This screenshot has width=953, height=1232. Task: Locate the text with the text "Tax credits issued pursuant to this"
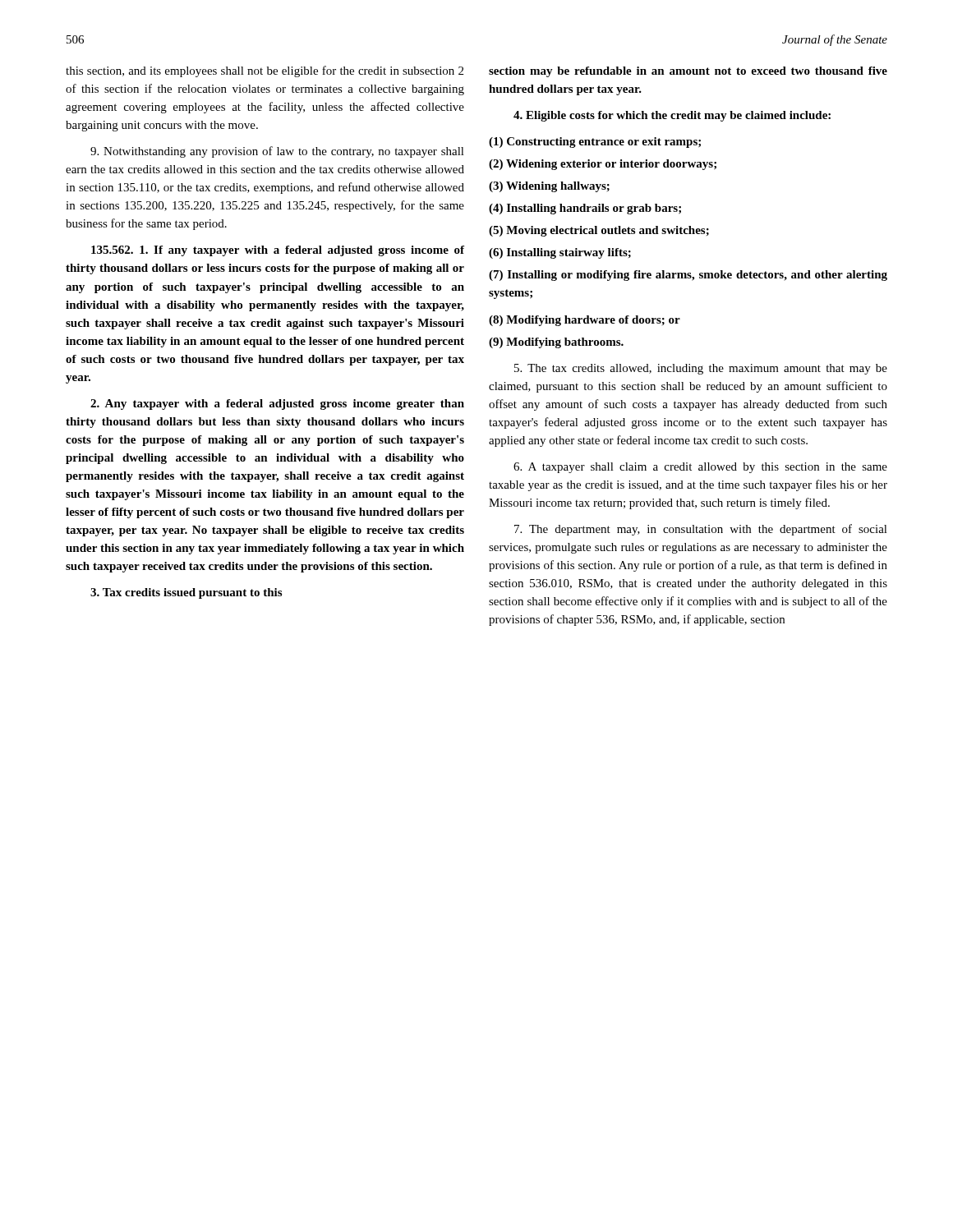coord(265,592)
